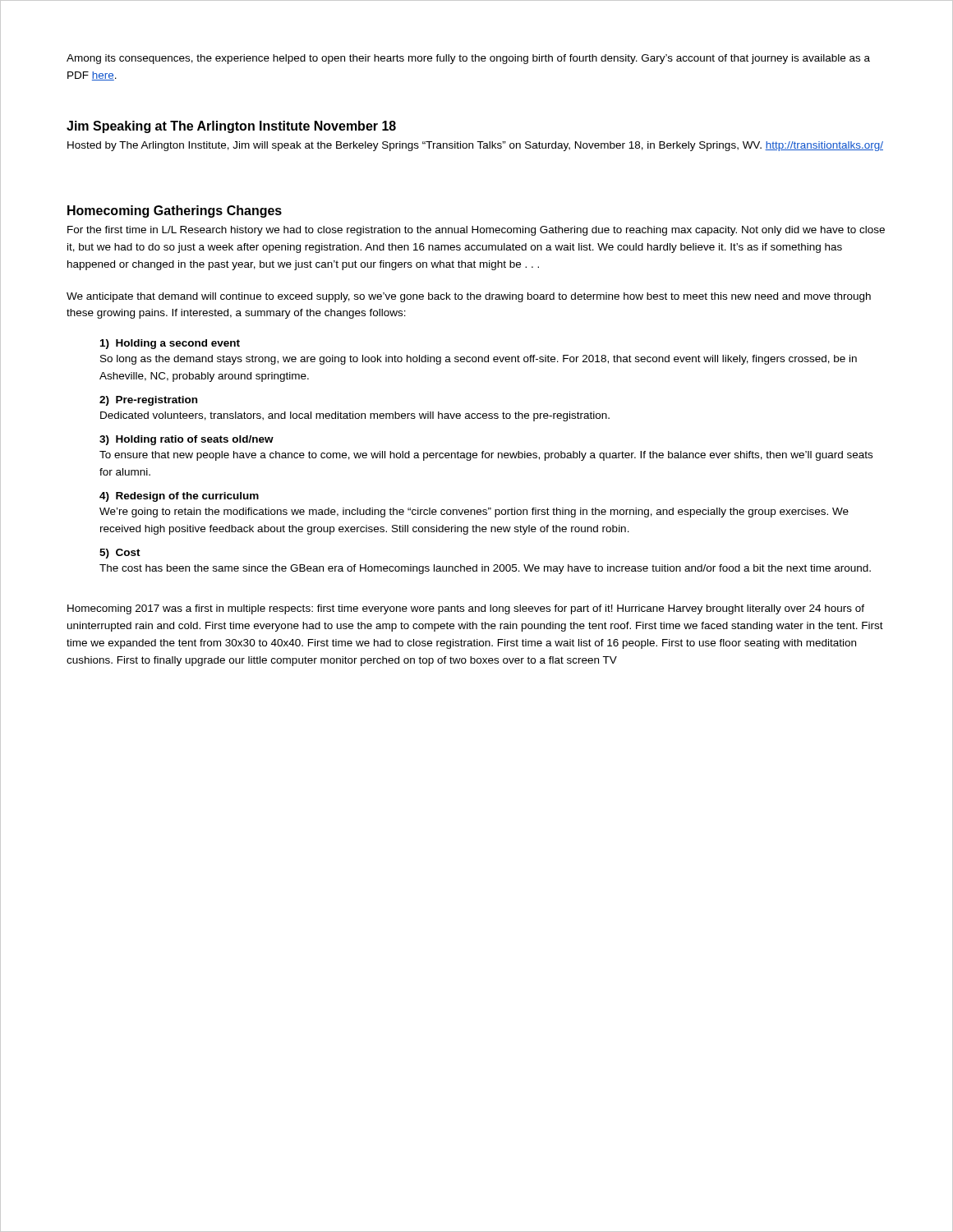The height and width of the screenshot is (1232, 953).
Task: Locate the section header containing "Homecoming Gatherings Changes"
Action: [174, 210]
